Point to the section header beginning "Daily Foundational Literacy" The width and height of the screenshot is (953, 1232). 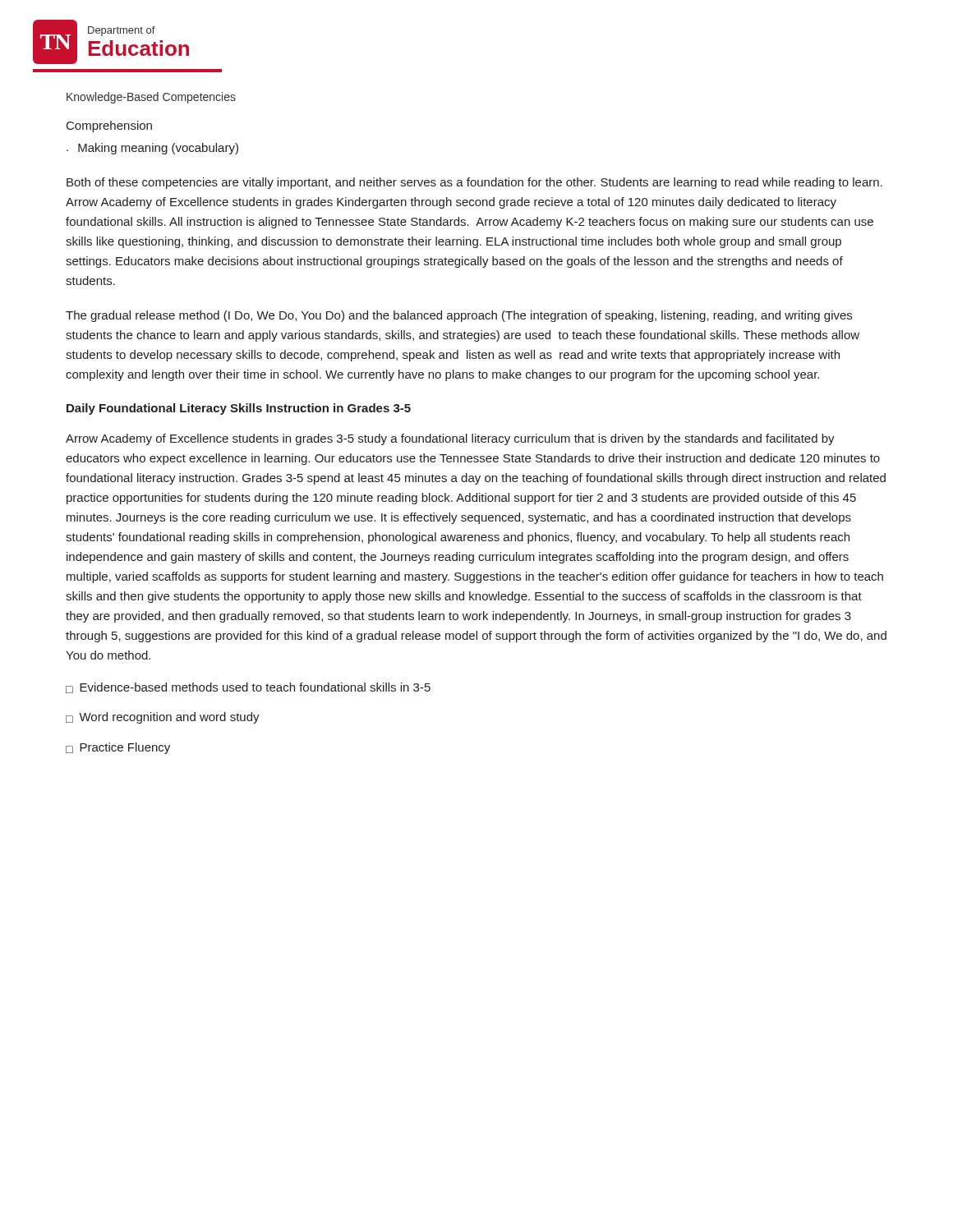pyautogui.click(x=238, y=407)
